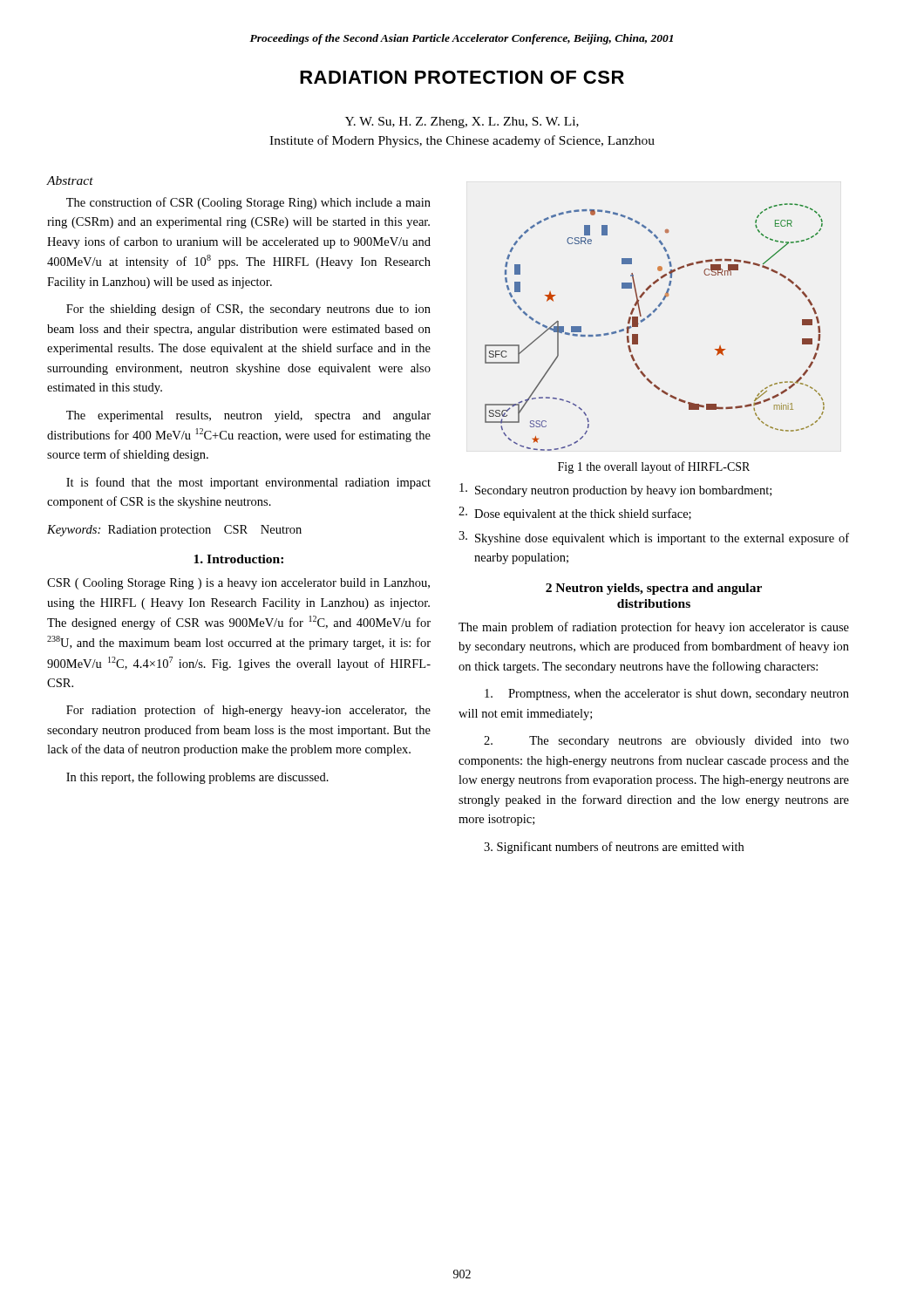
Task: Select the text block with the text "CSR ( Cooling Storage"
Action: click(x=239, y=633)
